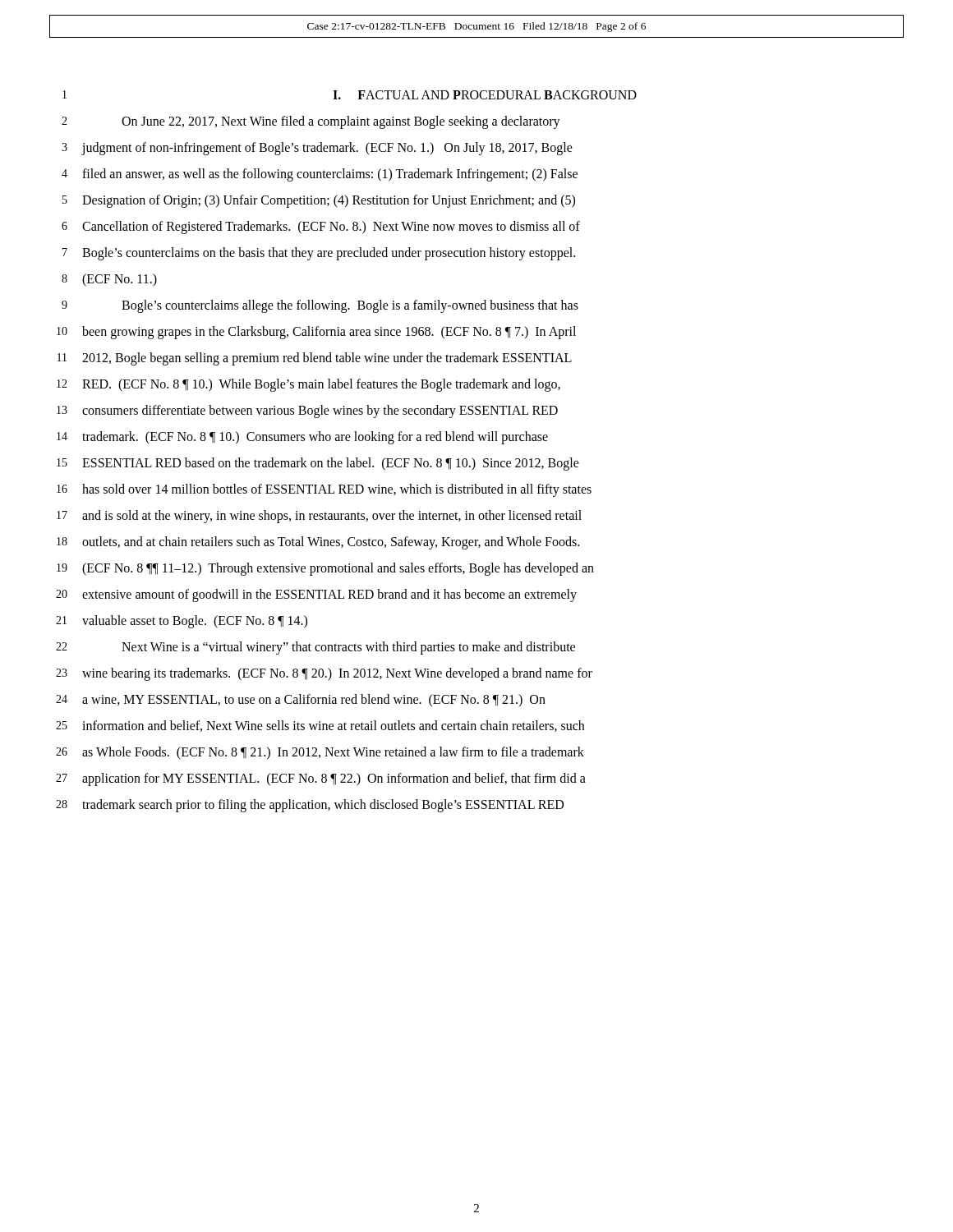Viewport: 953px width, 1232px height.
Task: Locate the block of text that opens with "Bogle’s counterclaims allege the following. Bogle is"
Action: click(485, 463)
